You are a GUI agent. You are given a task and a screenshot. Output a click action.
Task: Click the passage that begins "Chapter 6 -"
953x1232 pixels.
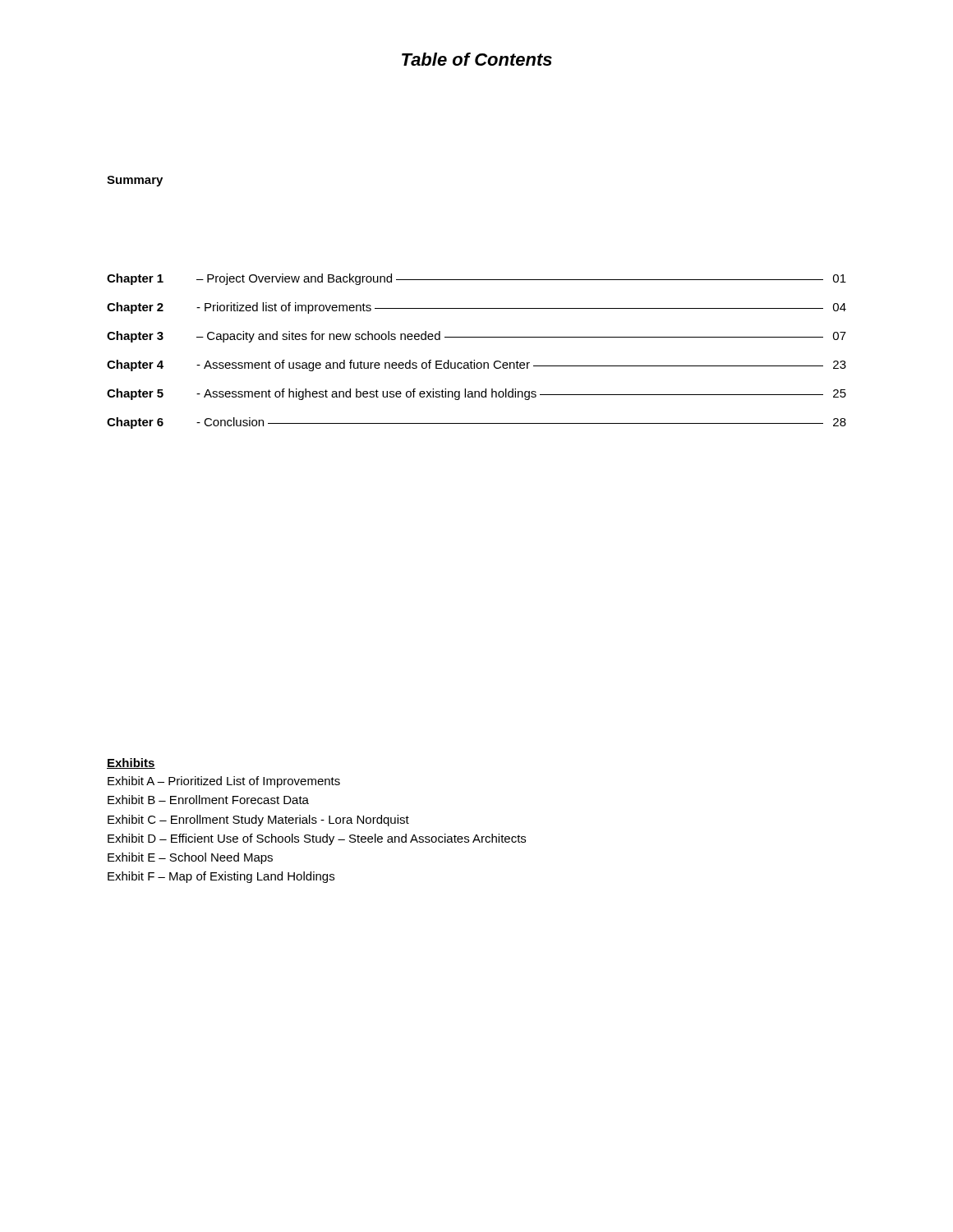pos(476,422)
